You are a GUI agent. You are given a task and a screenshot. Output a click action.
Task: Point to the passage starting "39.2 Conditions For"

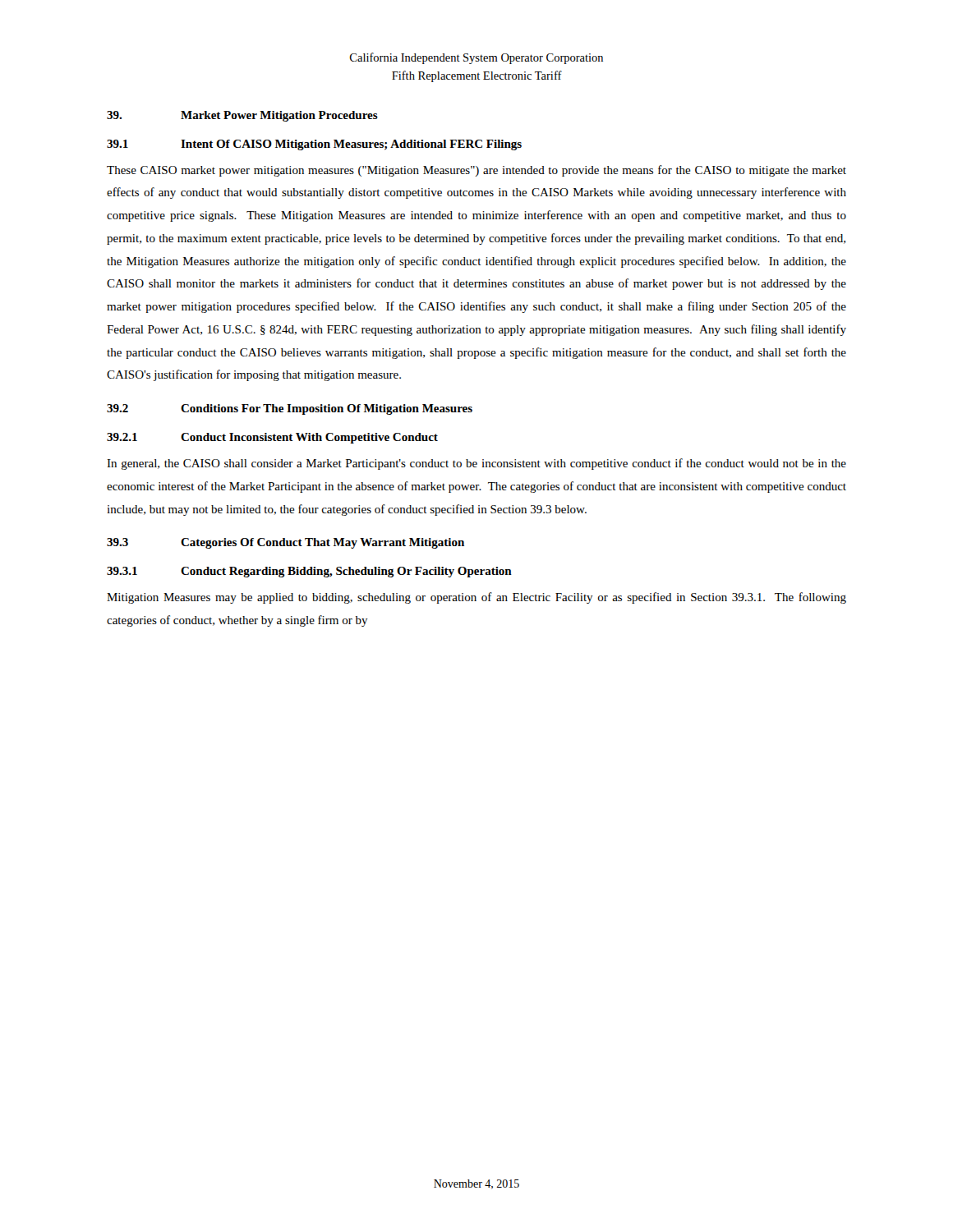tap(476, 409)
